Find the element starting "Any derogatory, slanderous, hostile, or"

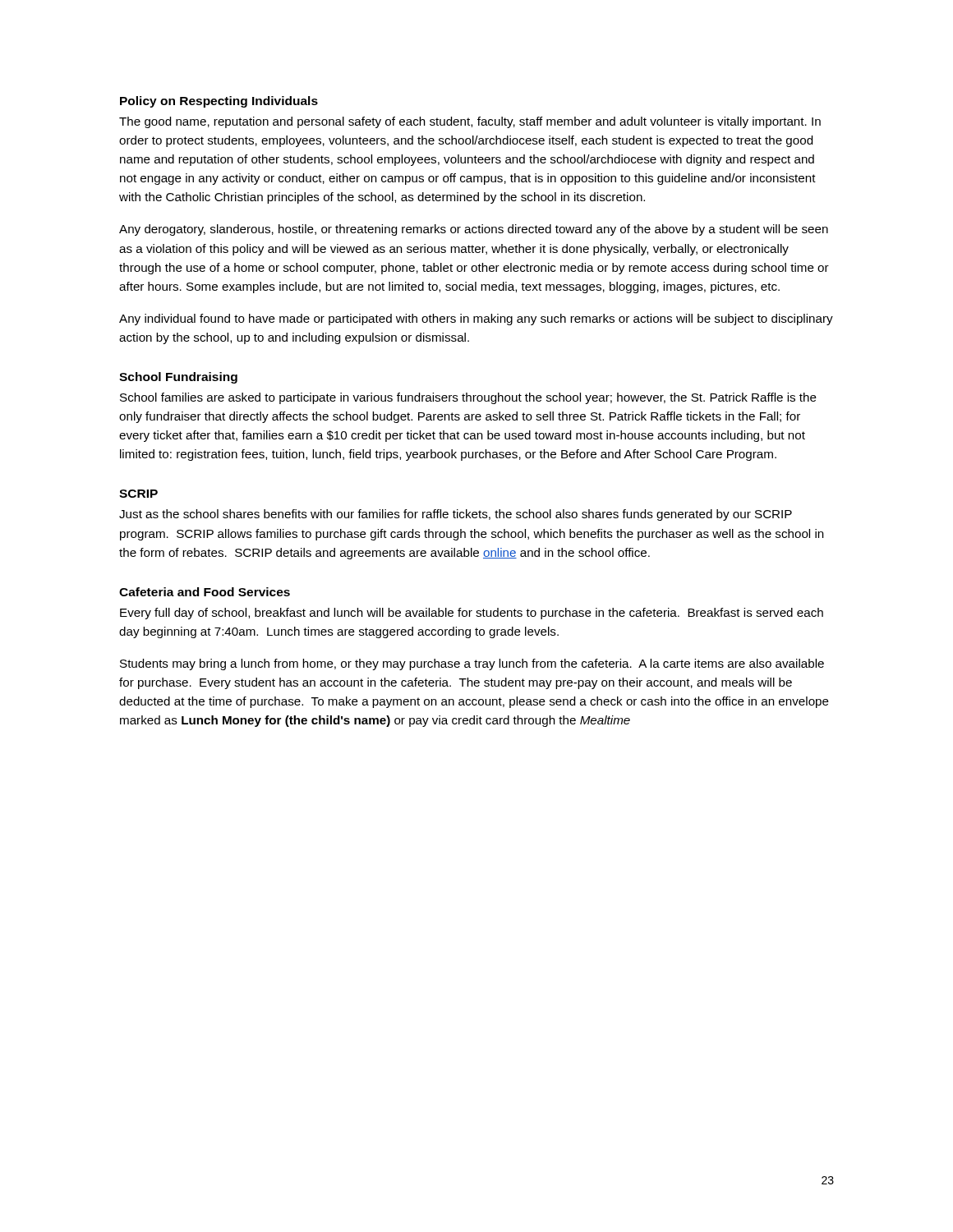click(474, 258)
